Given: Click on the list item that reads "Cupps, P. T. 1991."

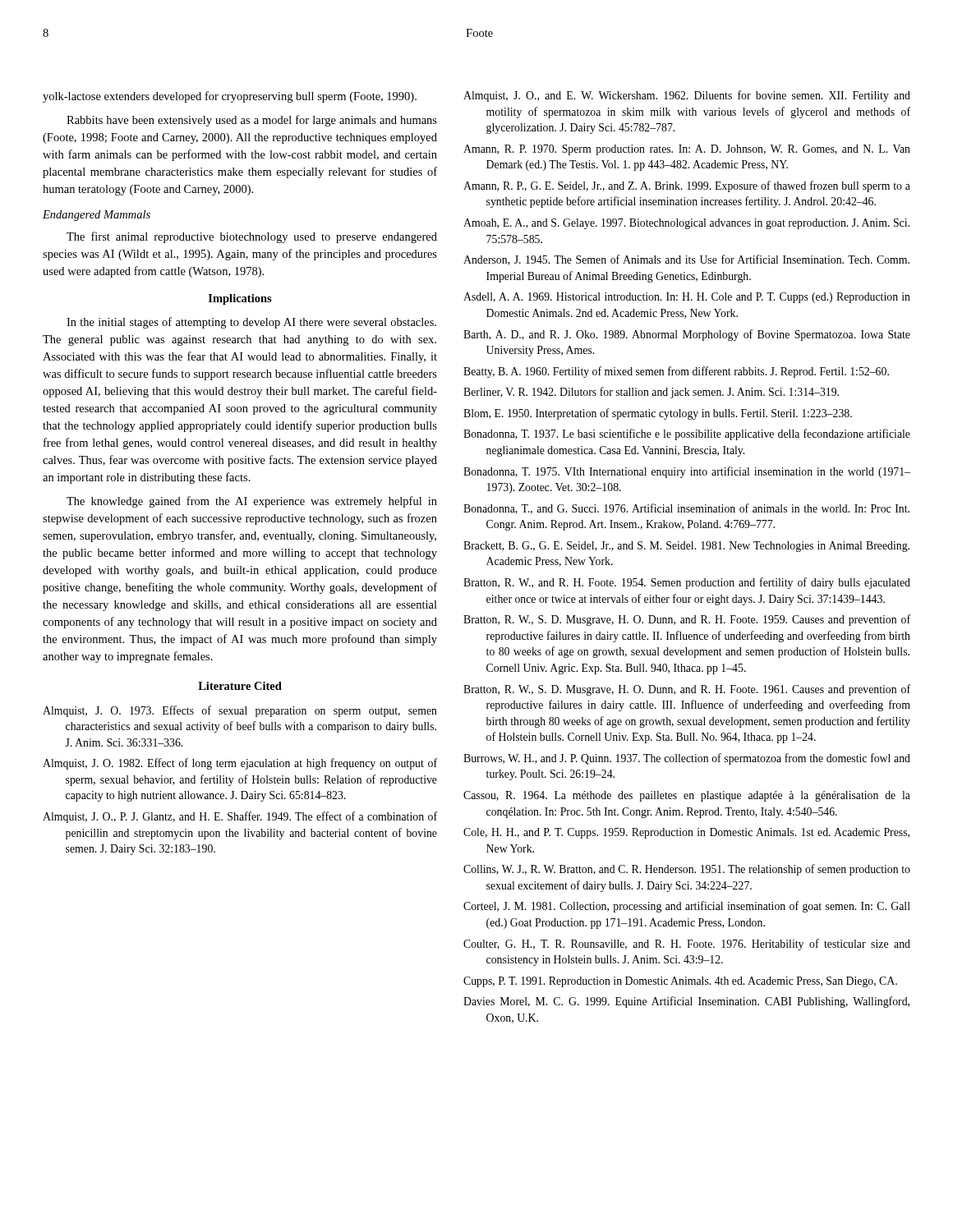Looking at the screenshot, I should 681,981.
